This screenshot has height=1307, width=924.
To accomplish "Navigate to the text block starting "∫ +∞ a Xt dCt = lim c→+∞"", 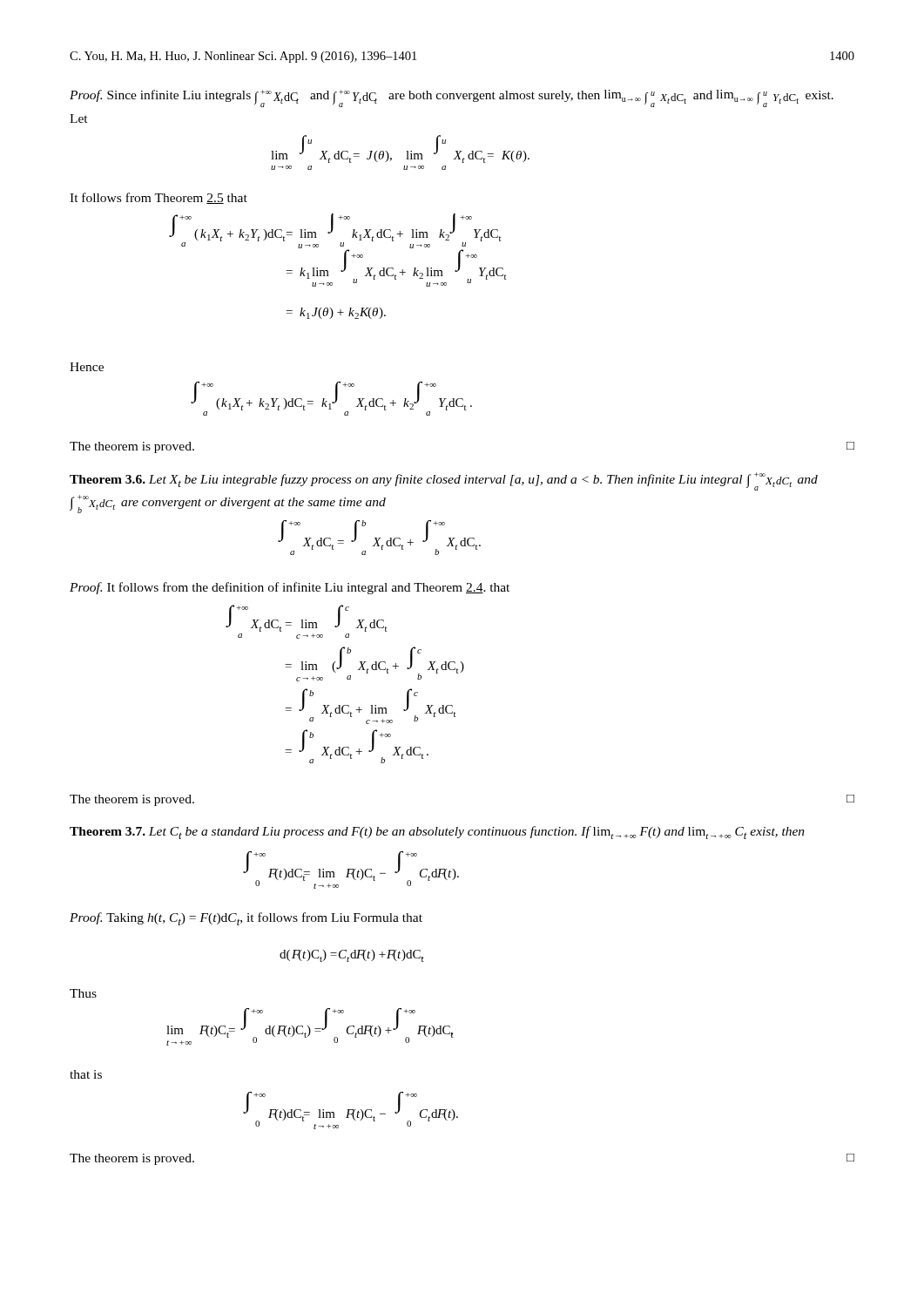I will pyautogui.click(x=462, y=688).
